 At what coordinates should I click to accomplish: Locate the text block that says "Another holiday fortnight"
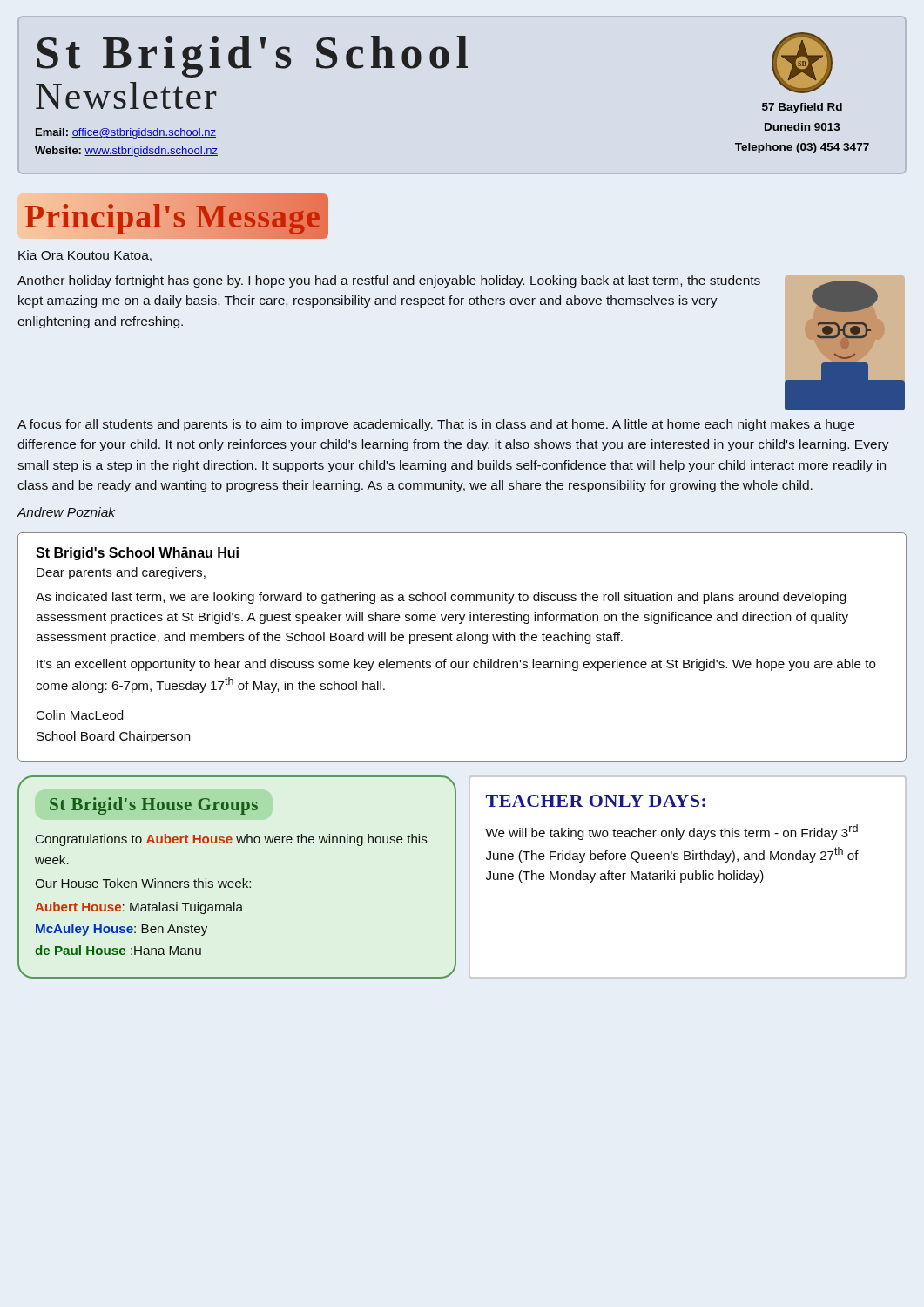click(x=389, y=300)
